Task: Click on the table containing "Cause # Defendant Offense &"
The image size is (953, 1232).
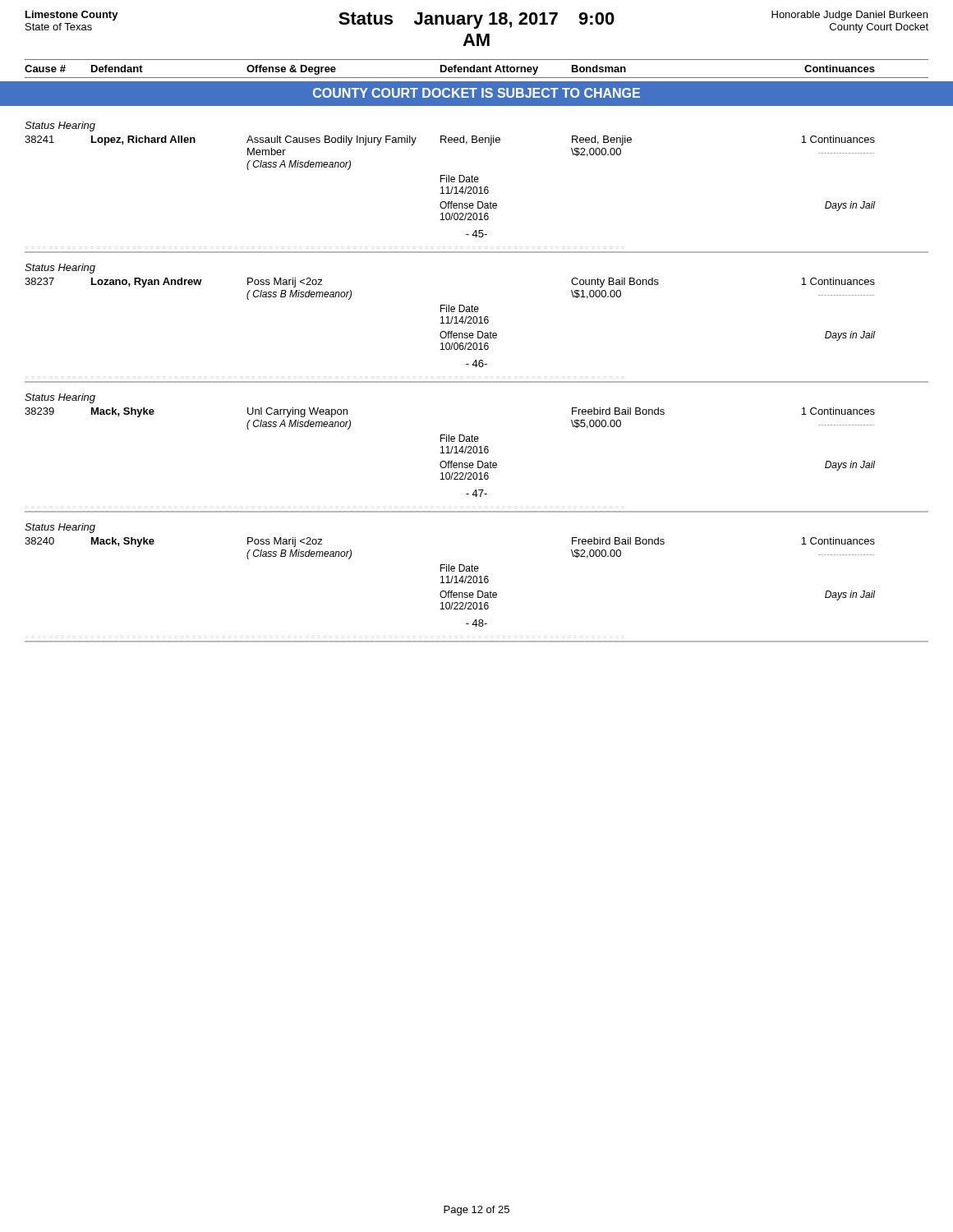Action: (476, 69)
